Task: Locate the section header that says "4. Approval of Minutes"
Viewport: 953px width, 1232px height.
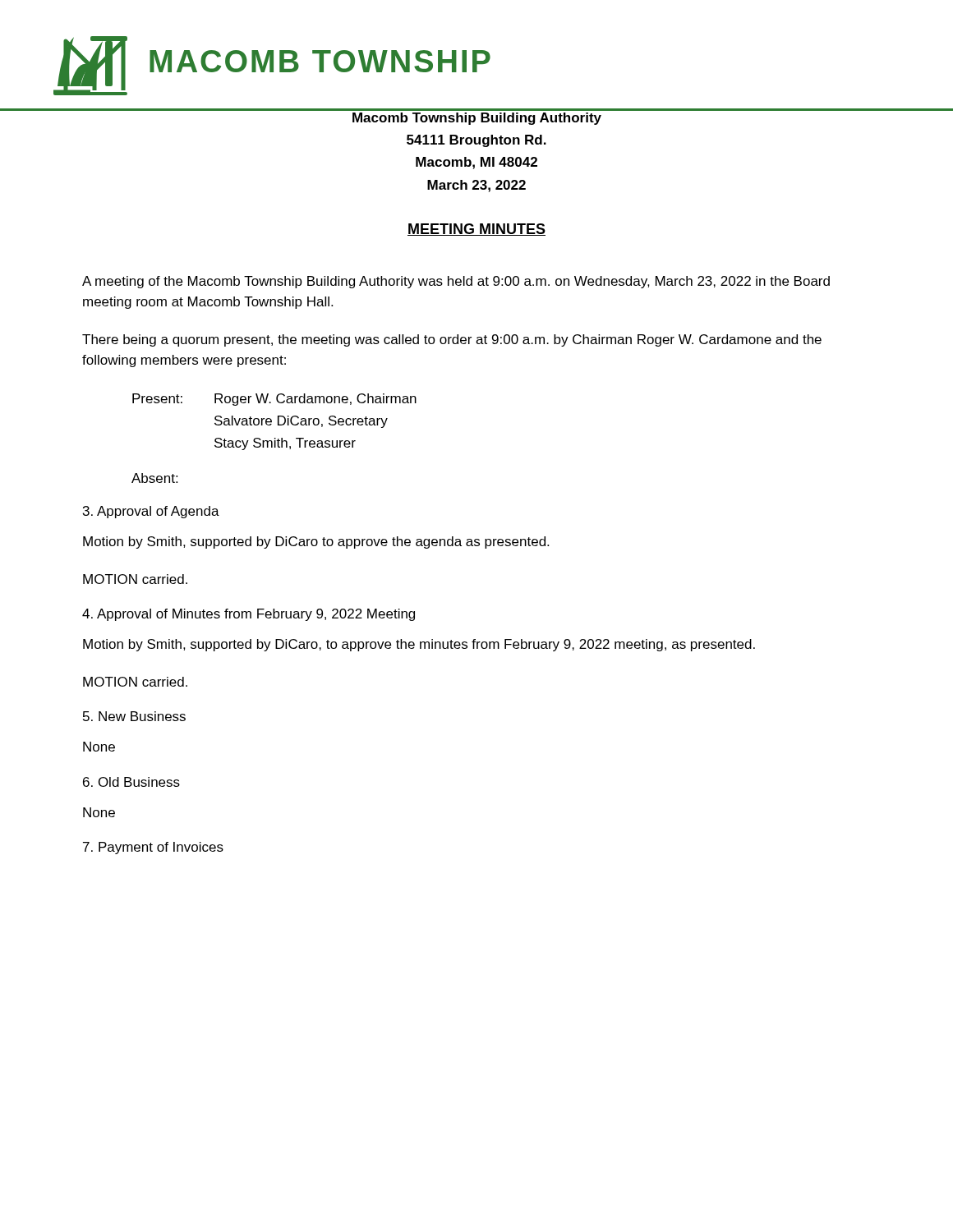Action: pyautogui.click(x=249, y=614)
